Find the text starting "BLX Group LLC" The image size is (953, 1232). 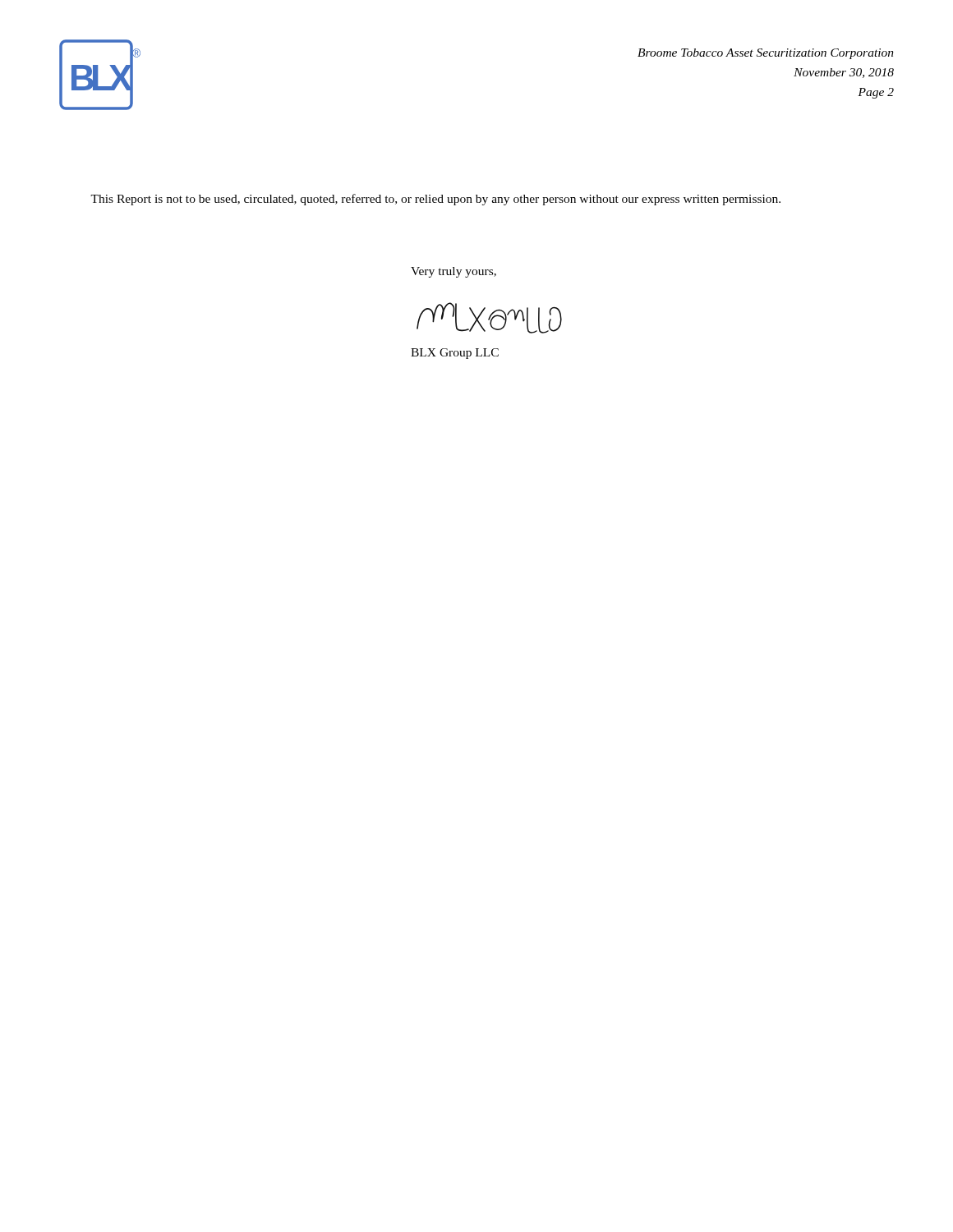pos(455,352)
